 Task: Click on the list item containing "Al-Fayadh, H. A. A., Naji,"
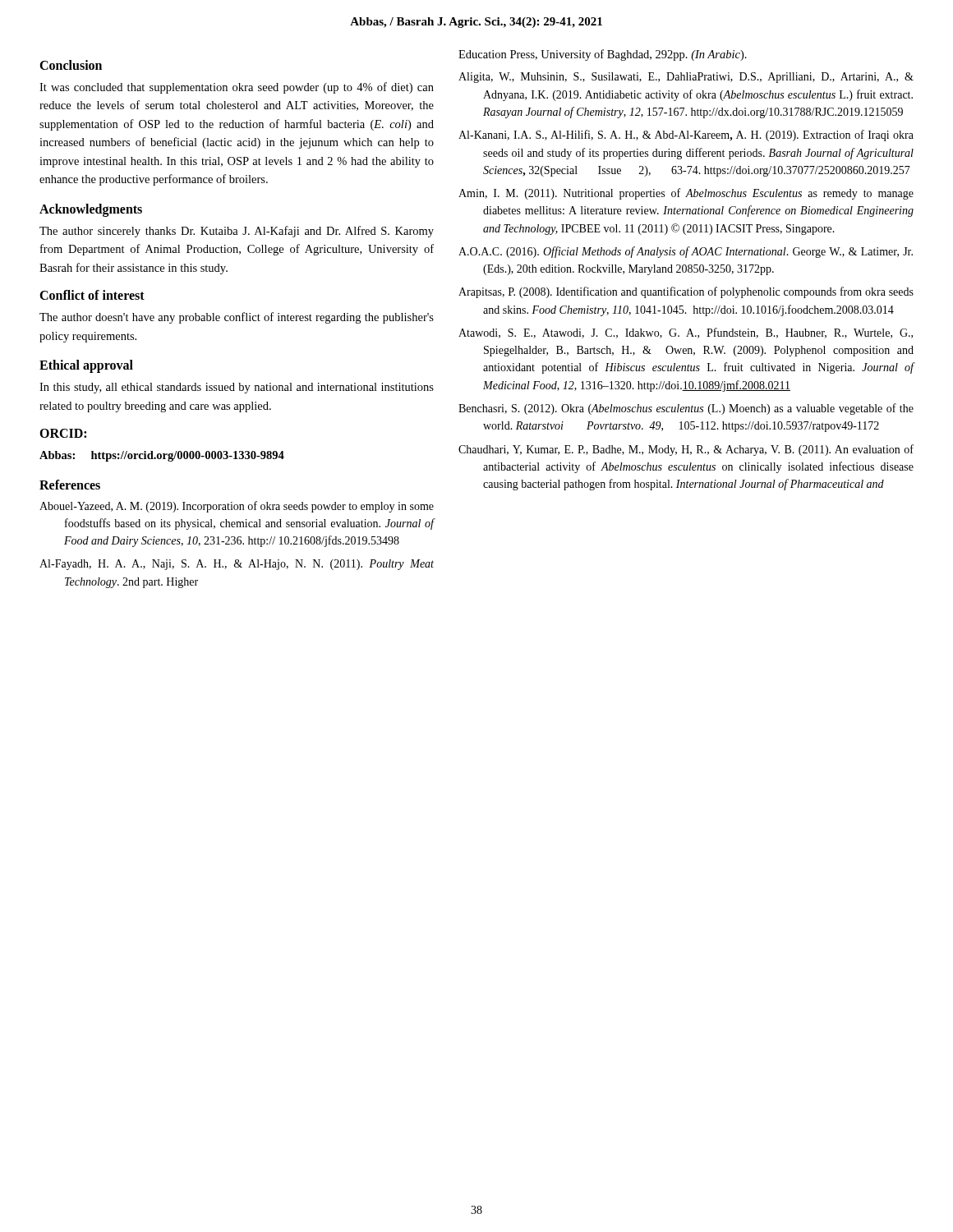(x=237, y=573)
